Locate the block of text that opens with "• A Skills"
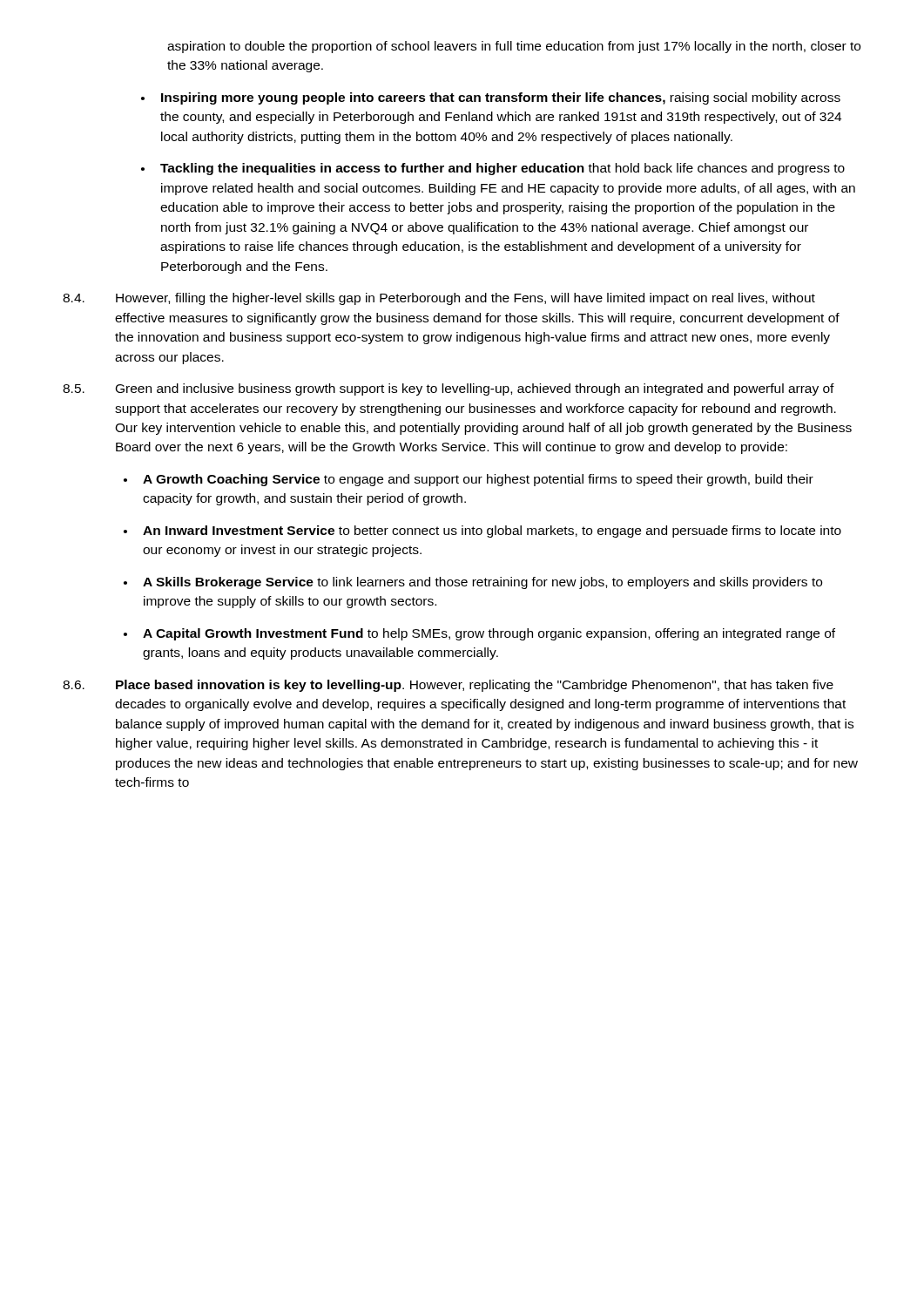The image size is (924, 1307). 488,592
